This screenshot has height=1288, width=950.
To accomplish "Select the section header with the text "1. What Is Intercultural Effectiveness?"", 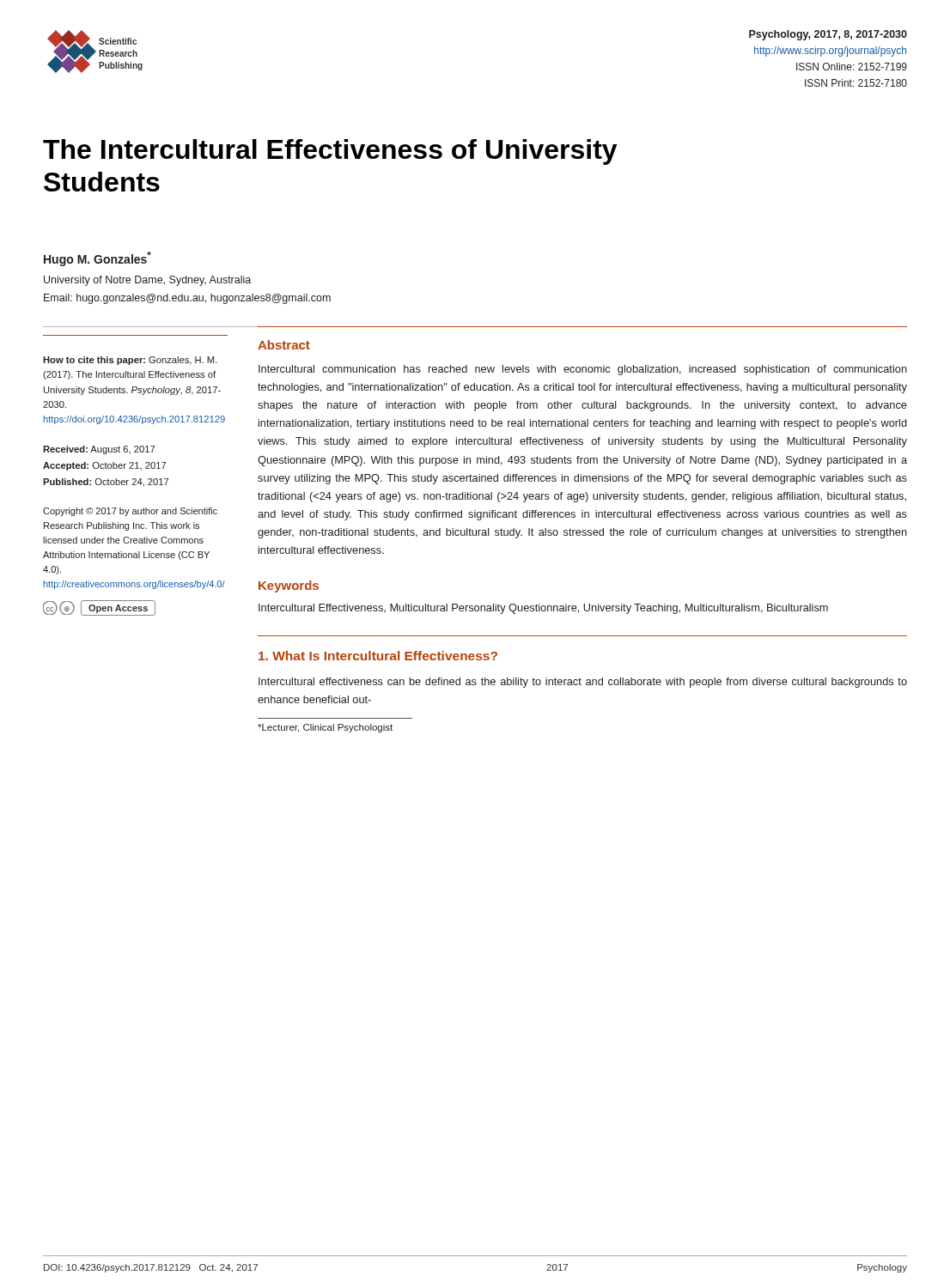I will [x=378, y=656].
